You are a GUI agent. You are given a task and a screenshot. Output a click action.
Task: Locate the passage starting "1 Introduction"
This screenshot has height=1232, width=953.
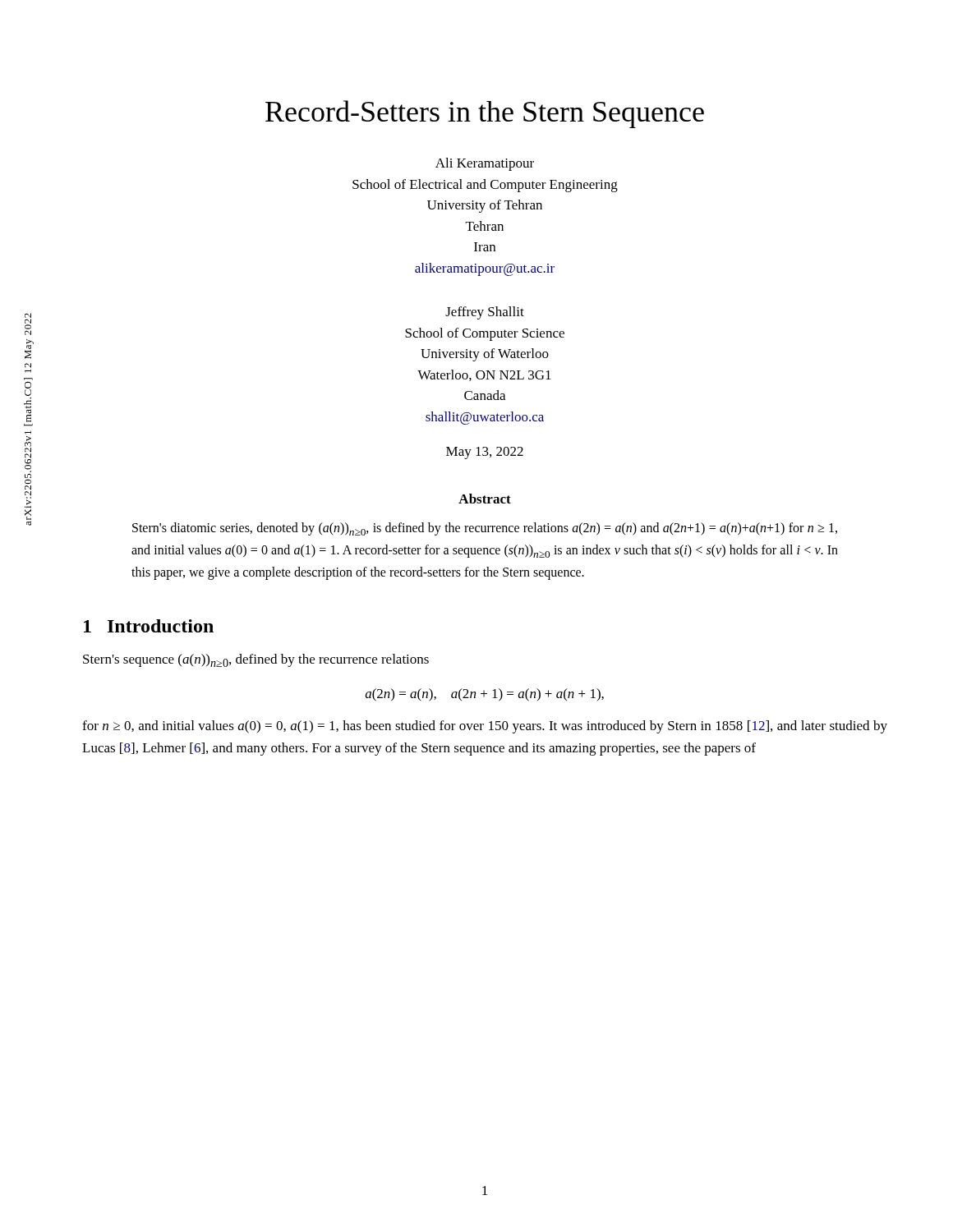point(148,626)
